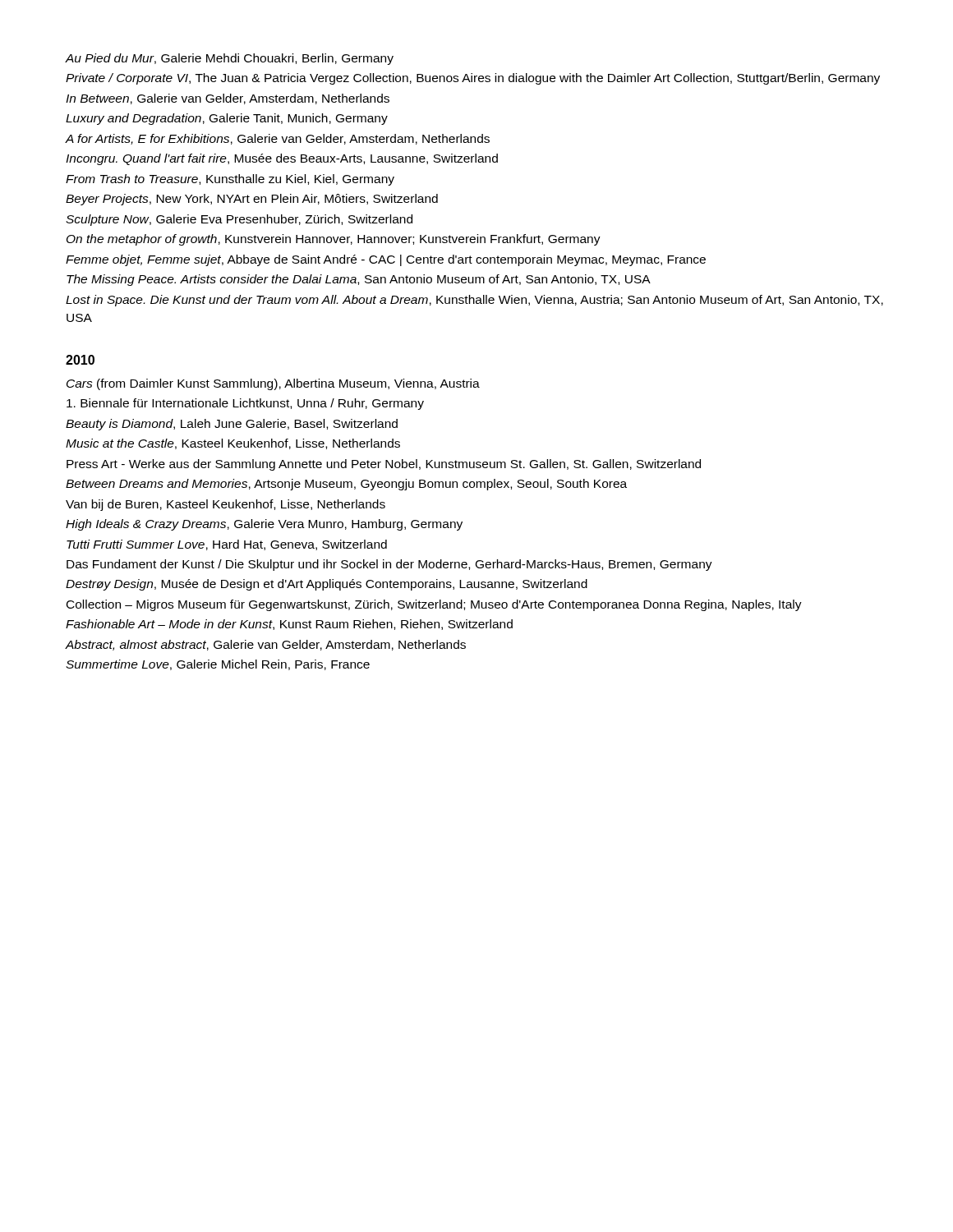Viewport: 953px width, 1232px height.
Task: Point to the block starting "Press Art - Werke aus der Sammlung Annette"
Action: [384, 463]
